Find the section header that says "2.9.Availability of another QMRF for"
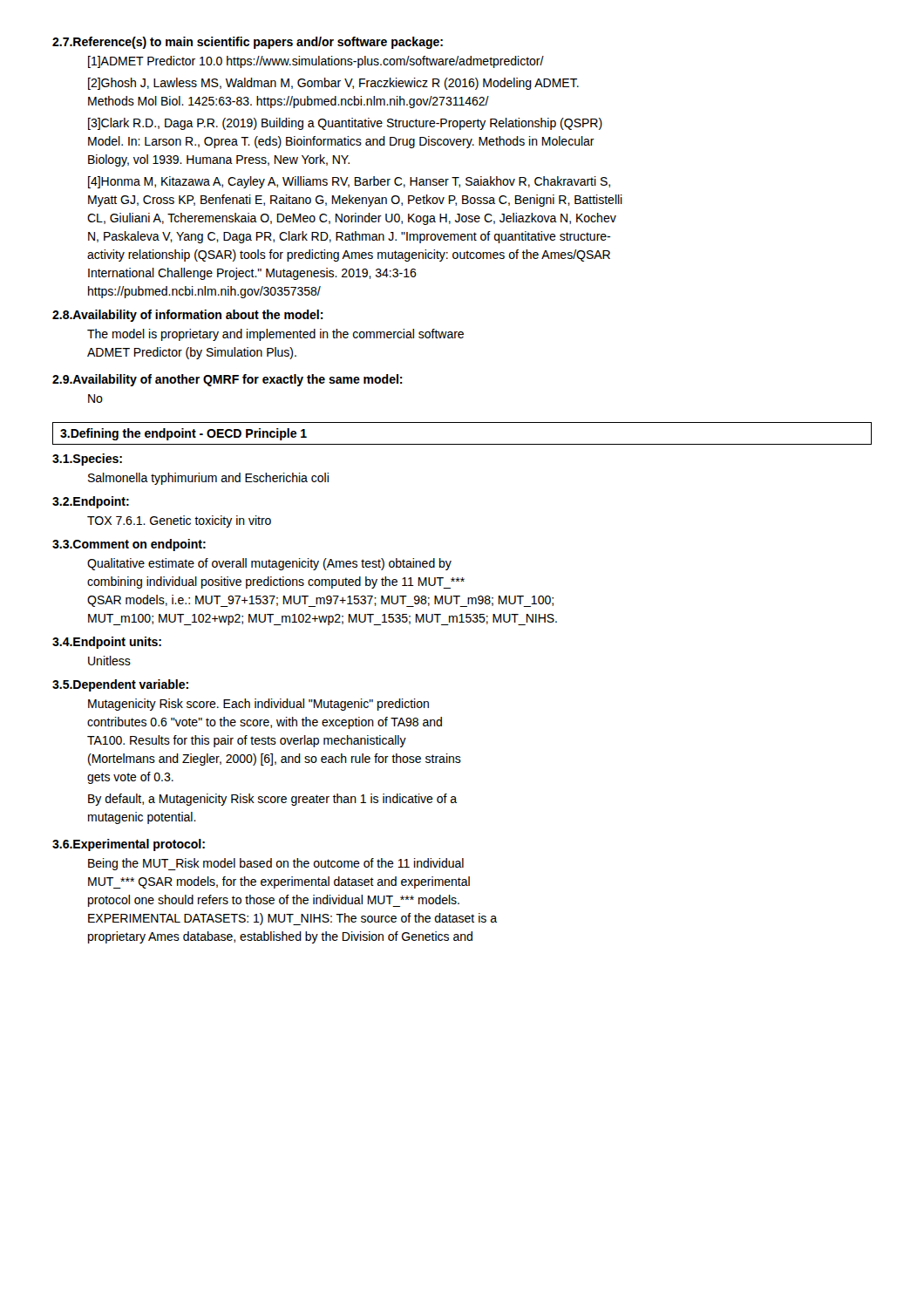 tap(228, 379)
